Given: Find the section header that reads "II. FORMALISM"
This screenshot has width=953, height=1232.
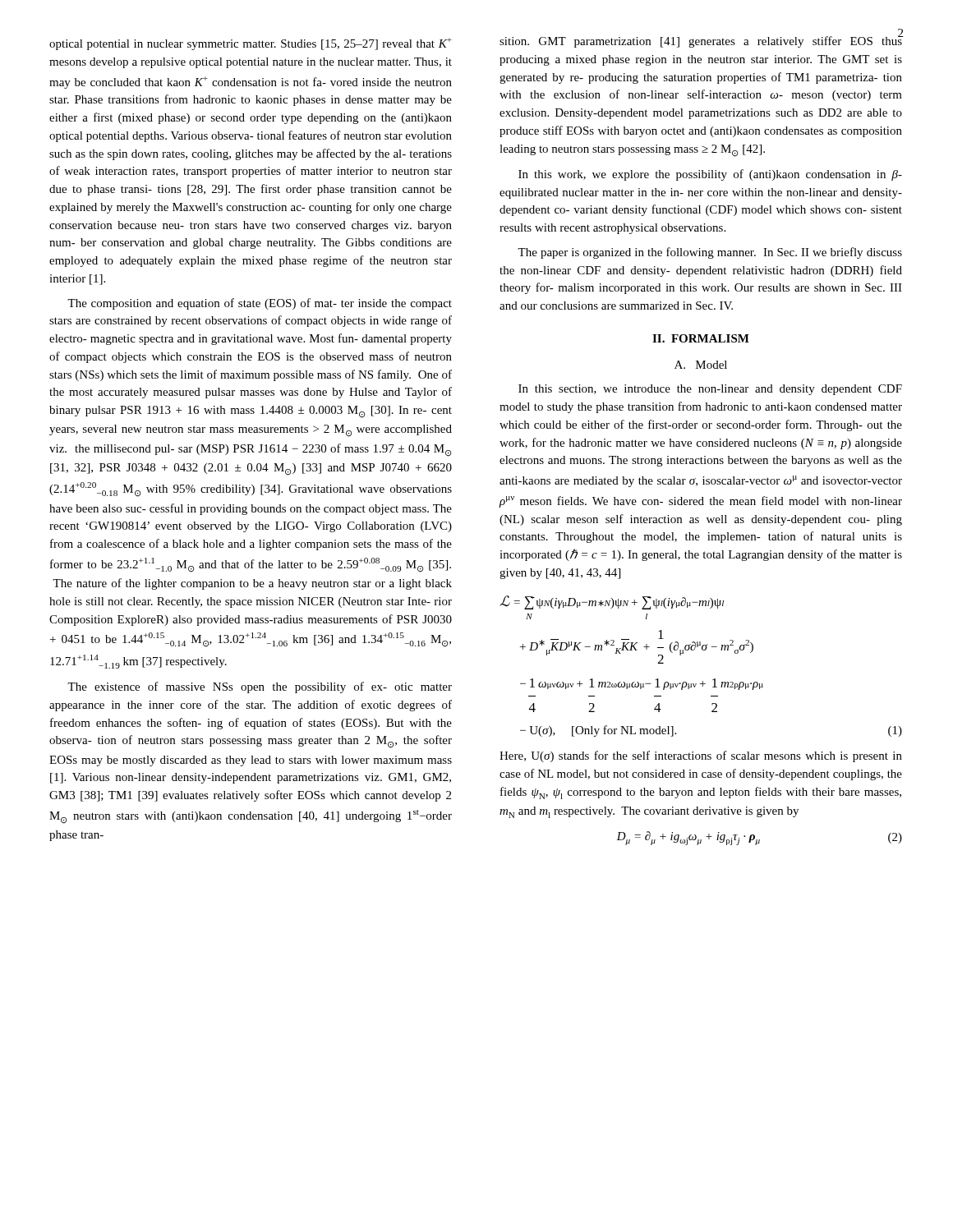Looking at the screenshot, I should (x=701, y=338).
